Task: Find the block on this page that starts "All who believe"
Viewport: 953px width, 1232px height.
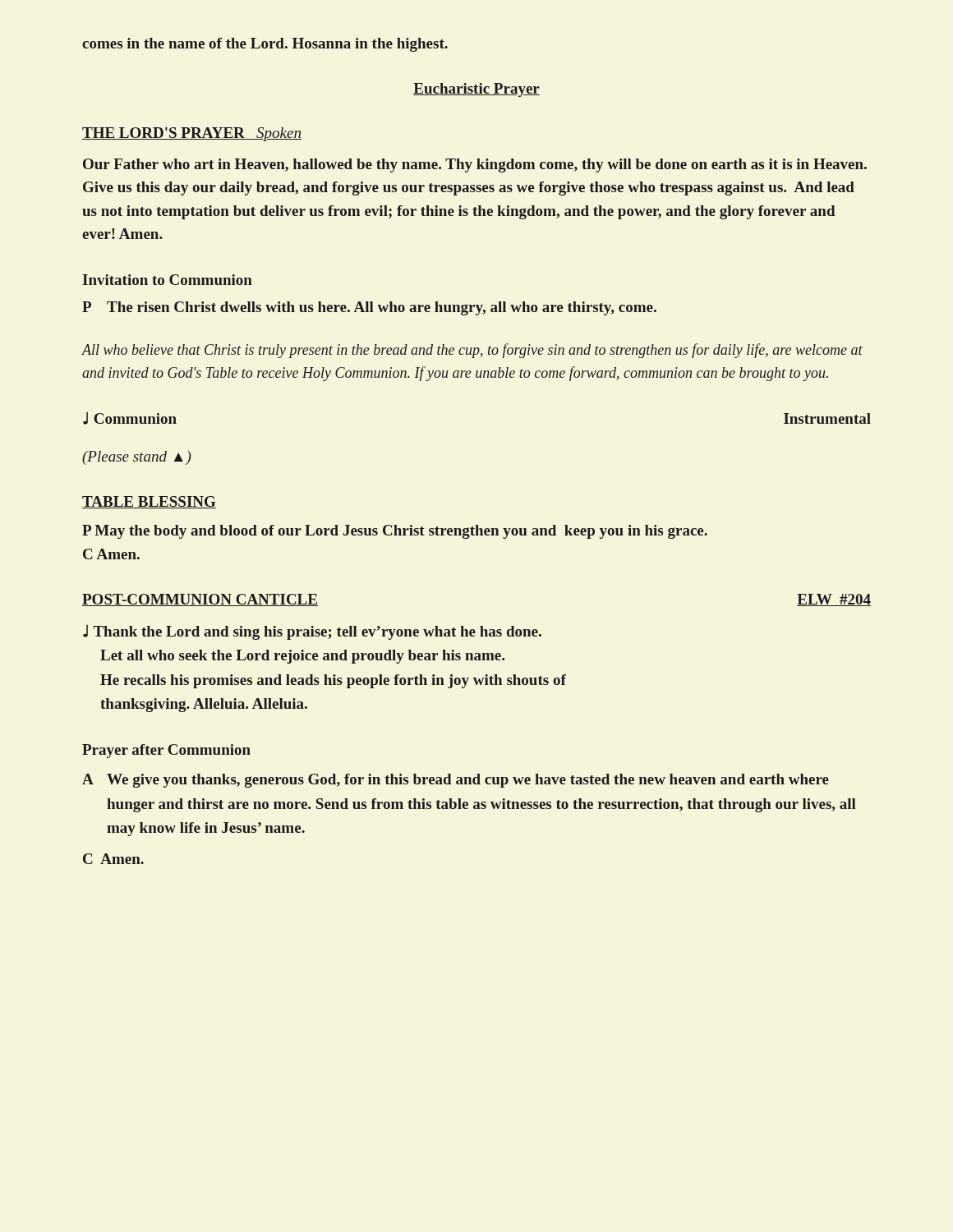Action: click(472, 361)
